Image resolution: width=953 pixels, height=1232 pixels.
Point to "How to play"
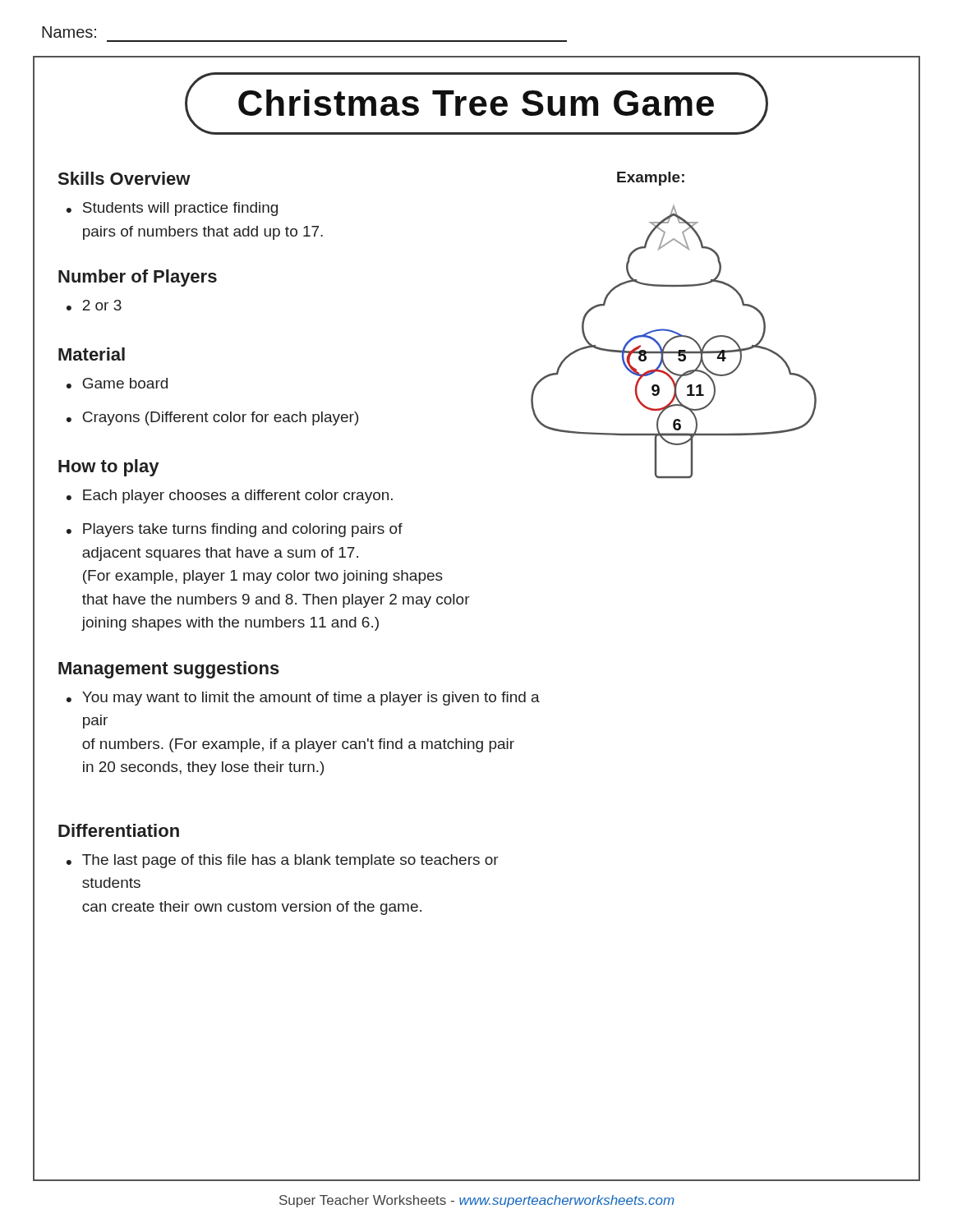108,466
